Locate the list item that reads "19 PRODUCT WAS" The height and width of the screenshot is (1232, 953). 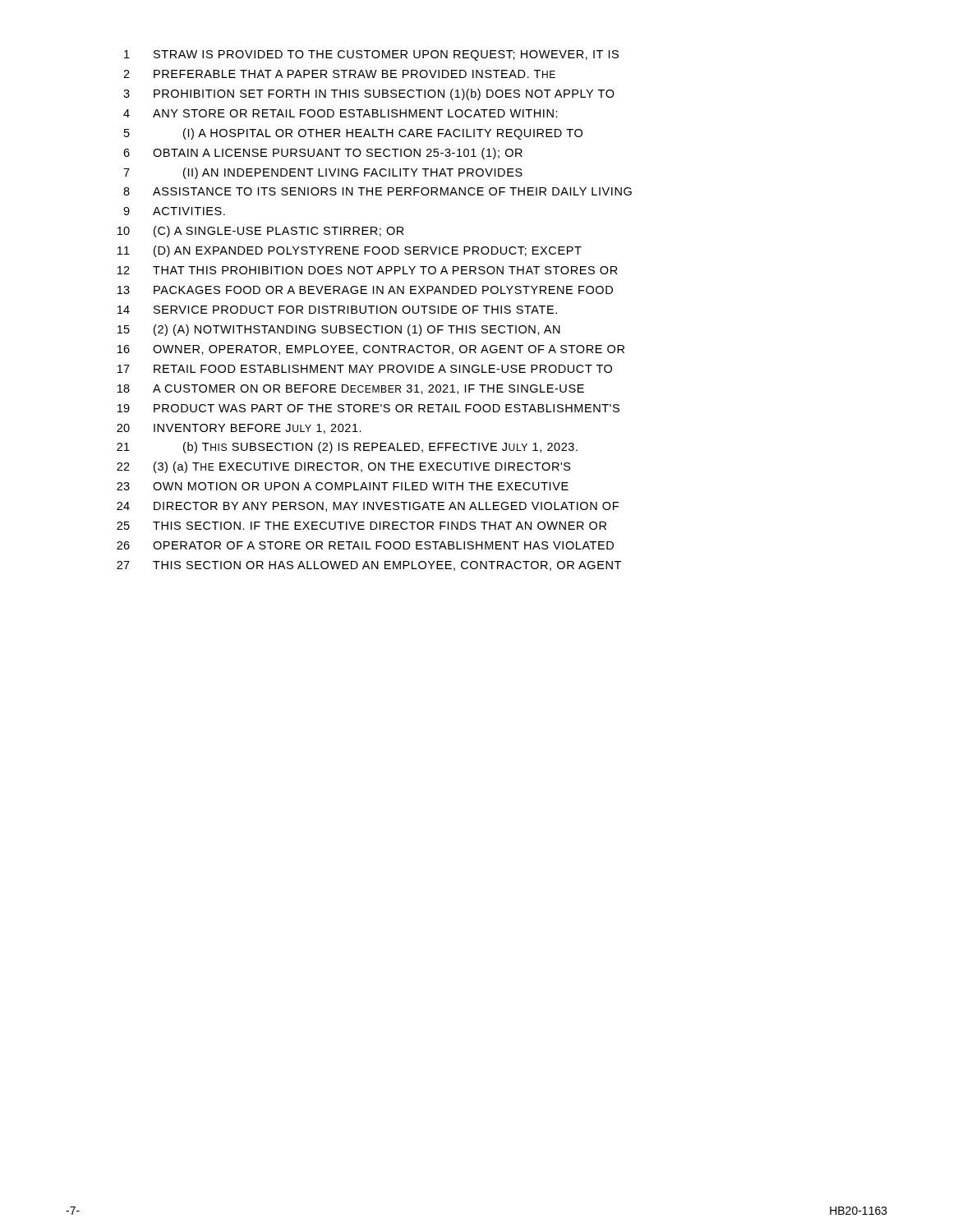coord(360,409)
